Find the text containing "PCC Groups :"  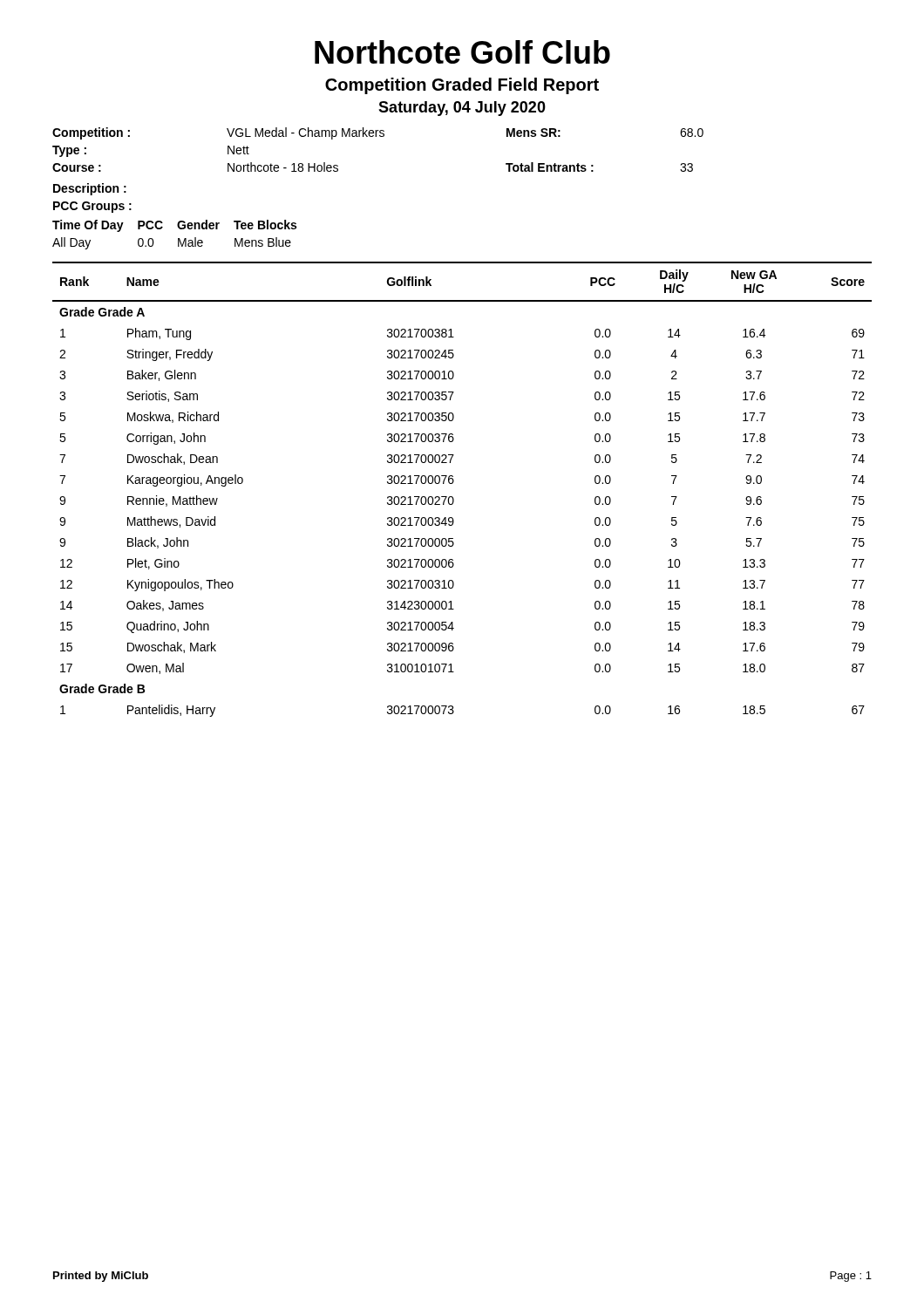[92, 206]
